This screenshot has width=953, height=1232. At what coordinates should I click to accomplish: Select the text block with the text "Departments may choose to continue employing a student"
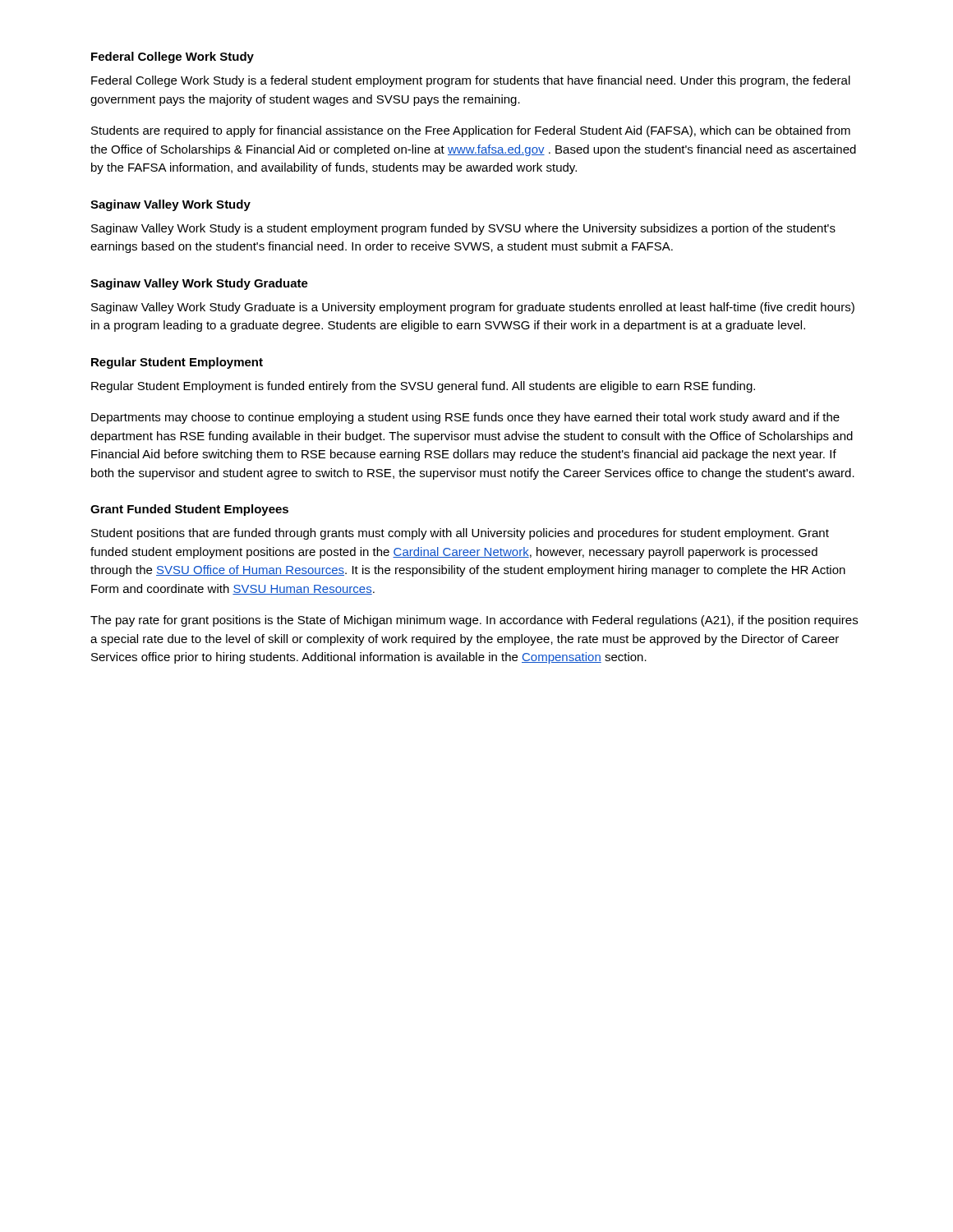pos(473,445)
